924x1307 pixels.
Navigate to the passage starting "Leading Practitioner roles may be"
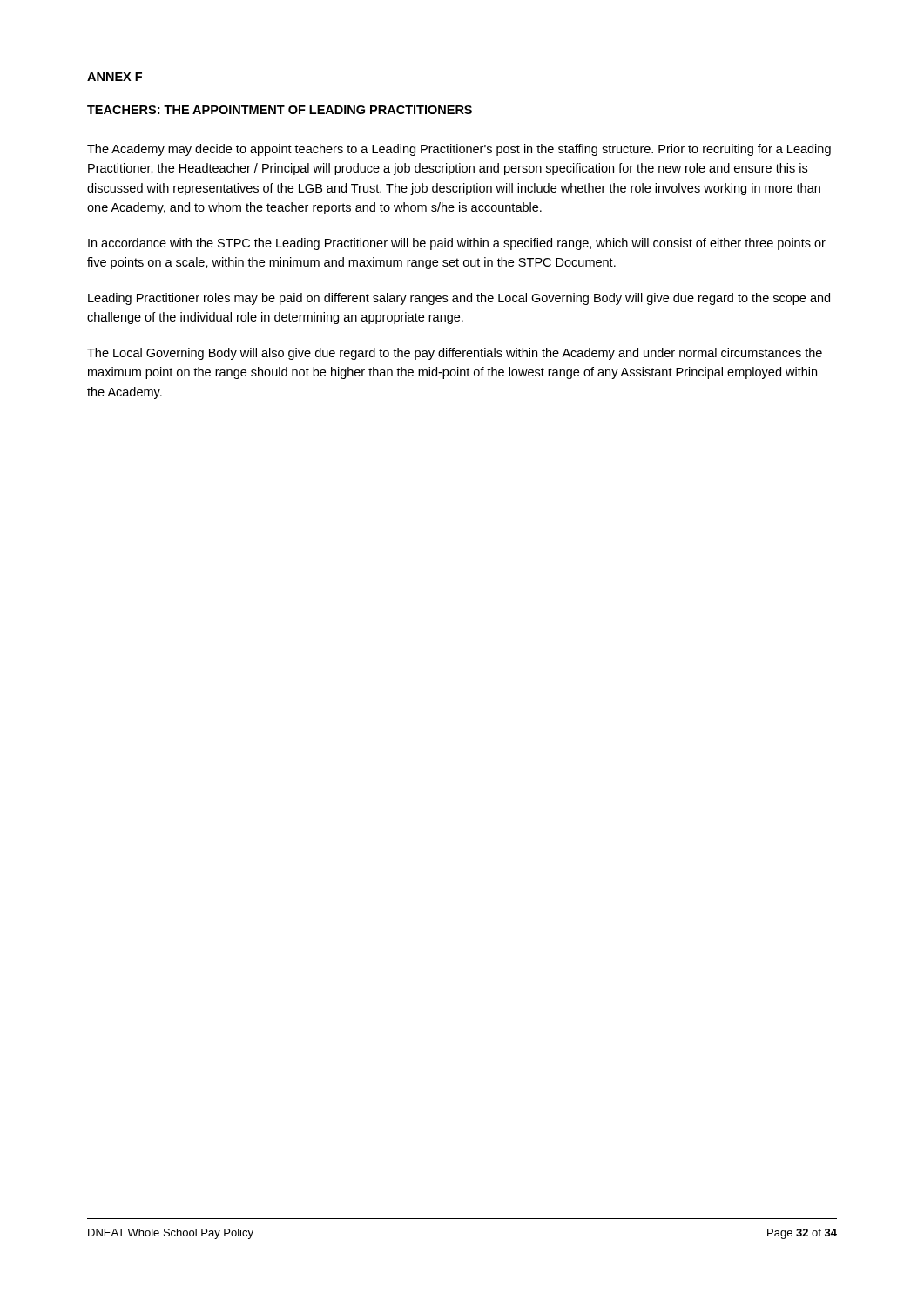[459, 308]
